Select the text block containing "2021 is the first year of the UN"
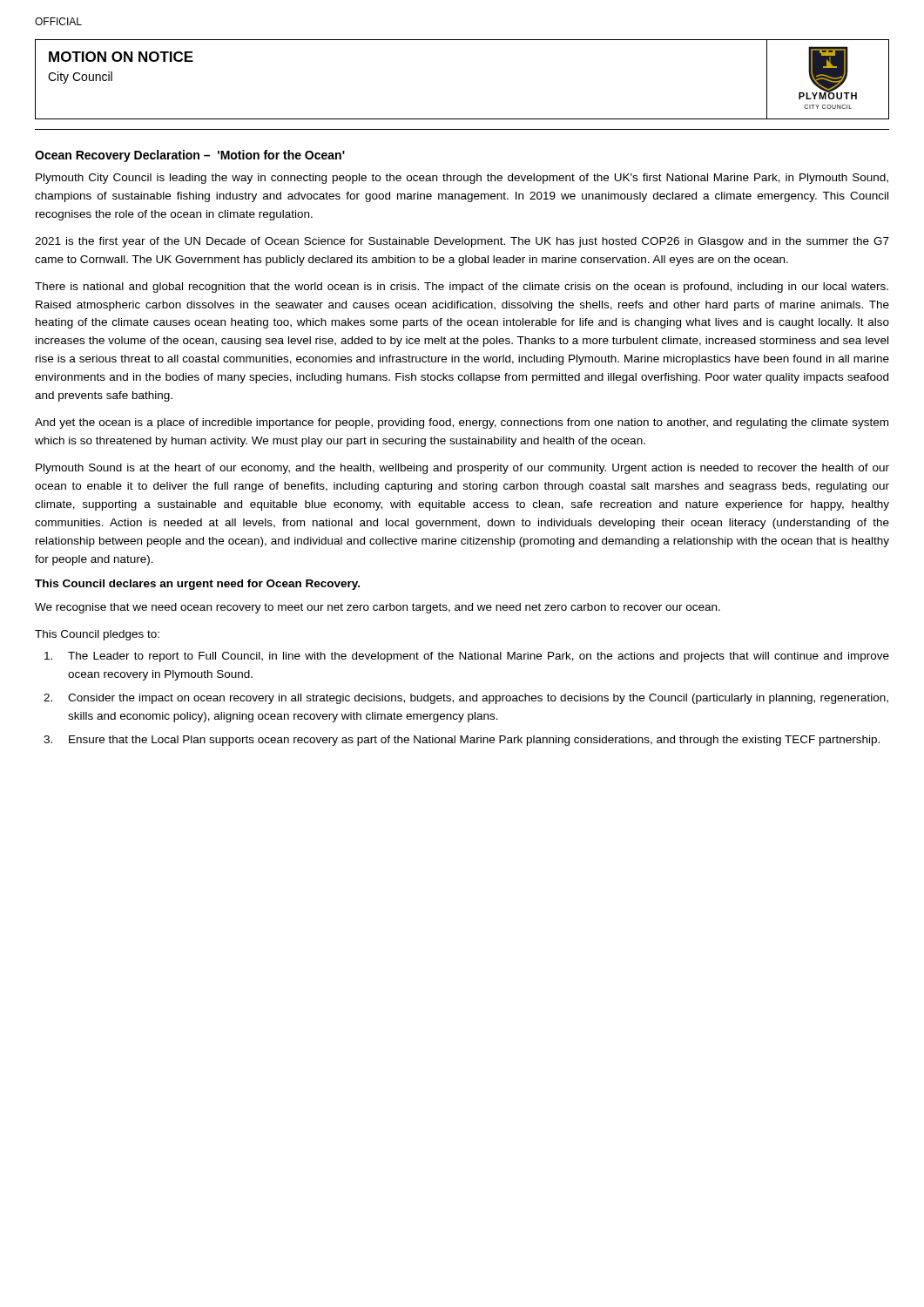 pos(462,250)
